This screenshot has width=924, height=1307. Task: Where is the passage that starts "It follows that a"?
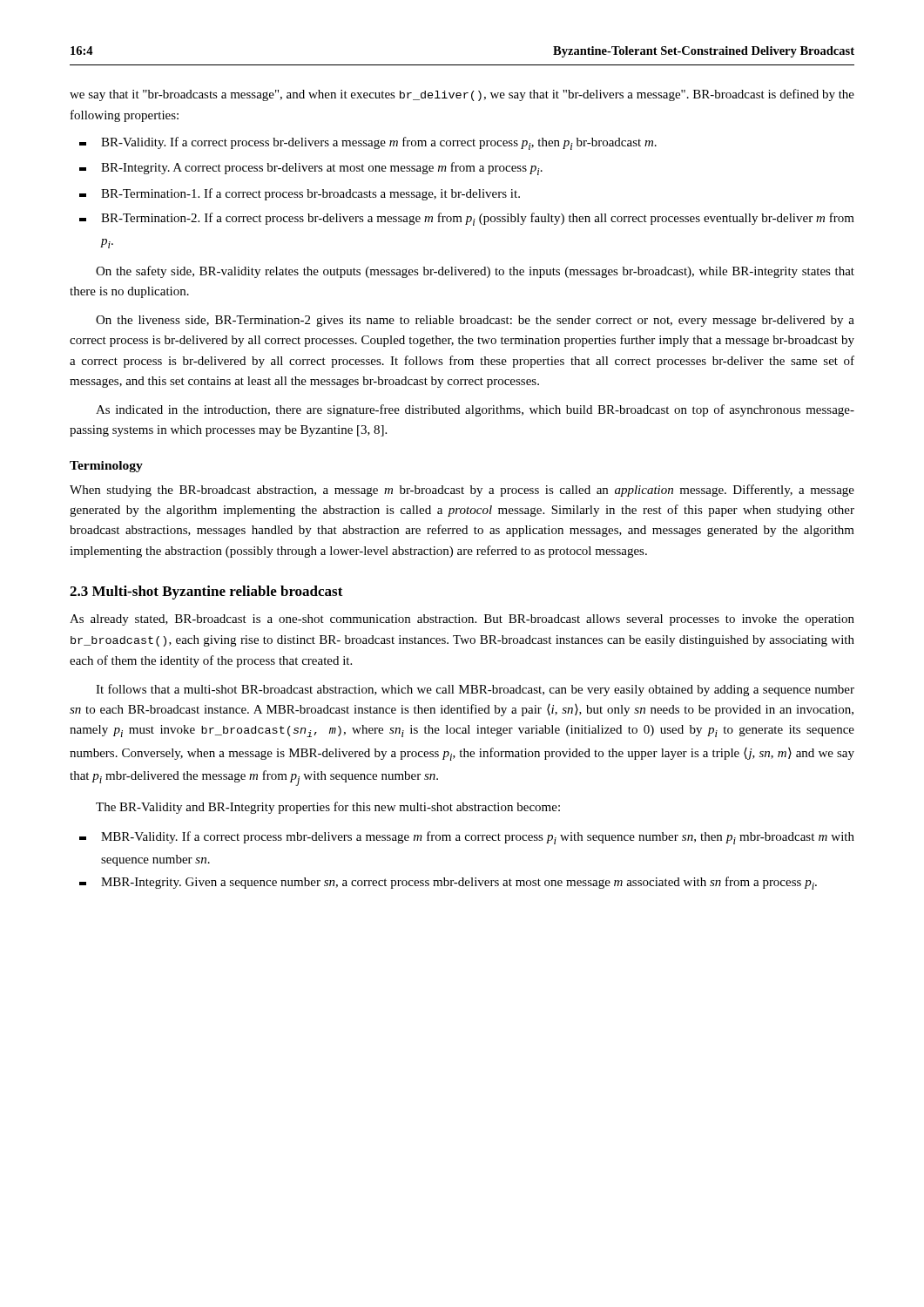click(x=462, y=734)
